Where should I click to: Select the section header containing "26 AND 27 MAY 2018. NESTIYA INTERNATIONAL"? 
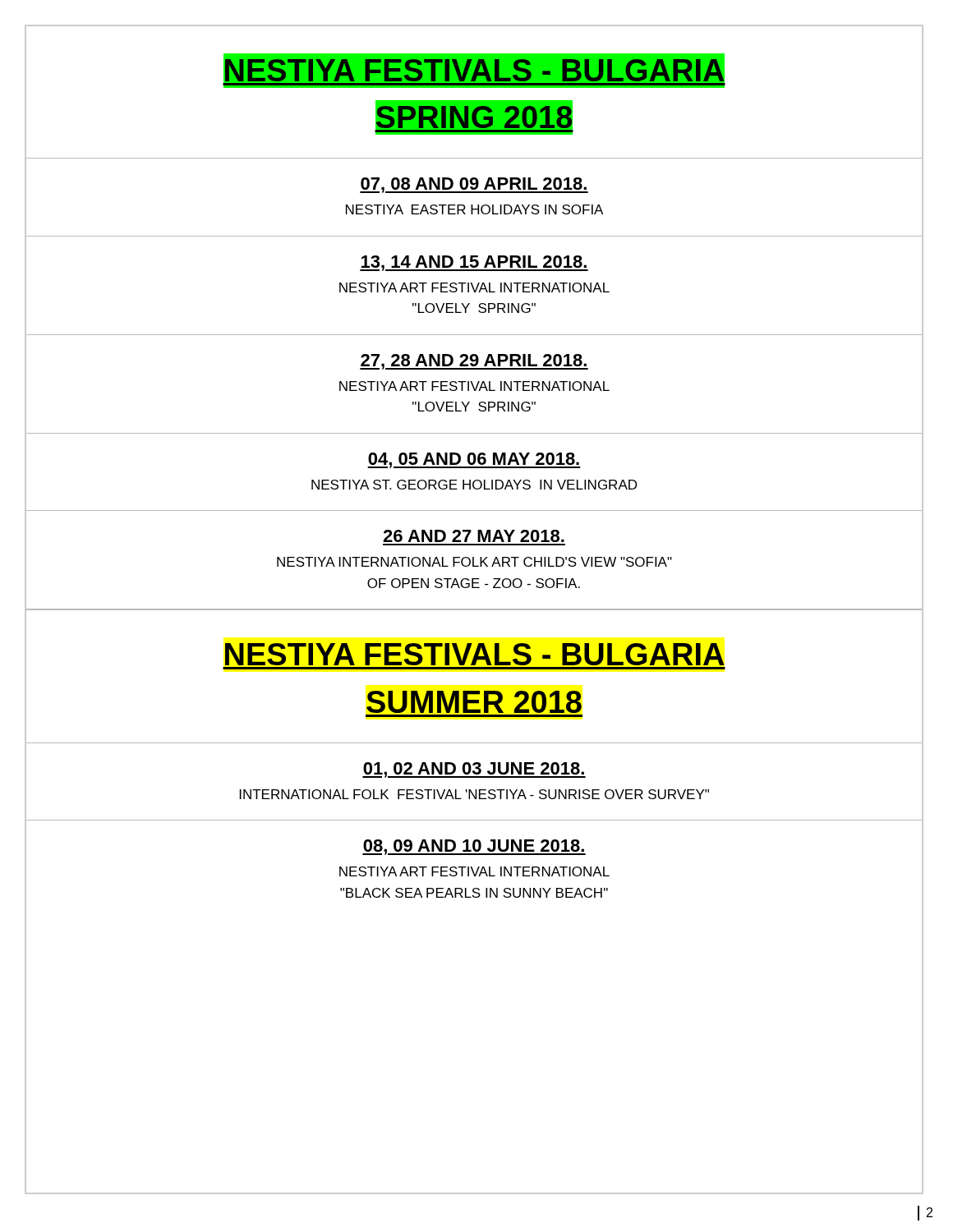pyautogui.click(x=474, y=560)
